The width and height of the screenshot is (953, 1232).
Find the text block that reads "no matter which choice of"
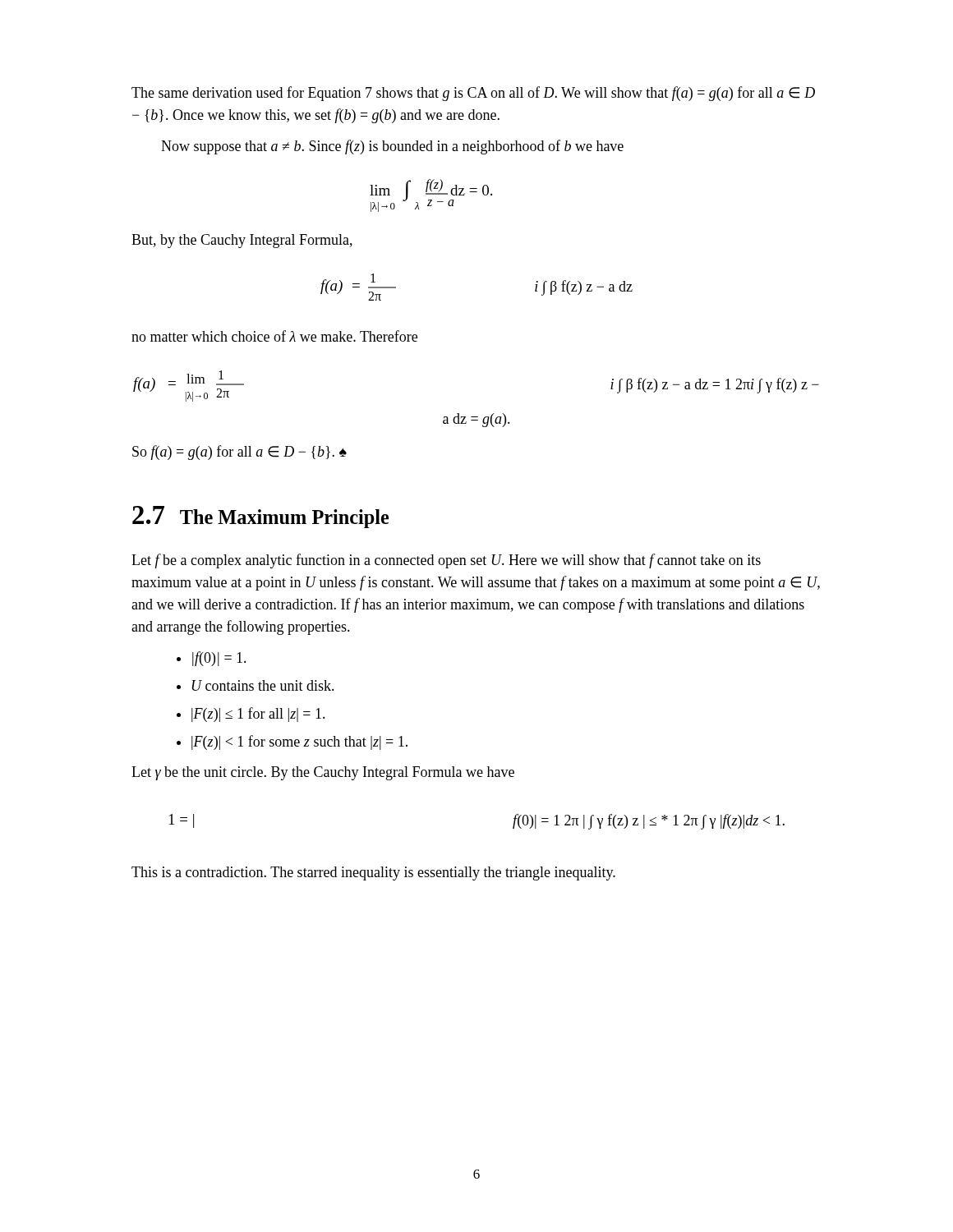coord(274,336)
